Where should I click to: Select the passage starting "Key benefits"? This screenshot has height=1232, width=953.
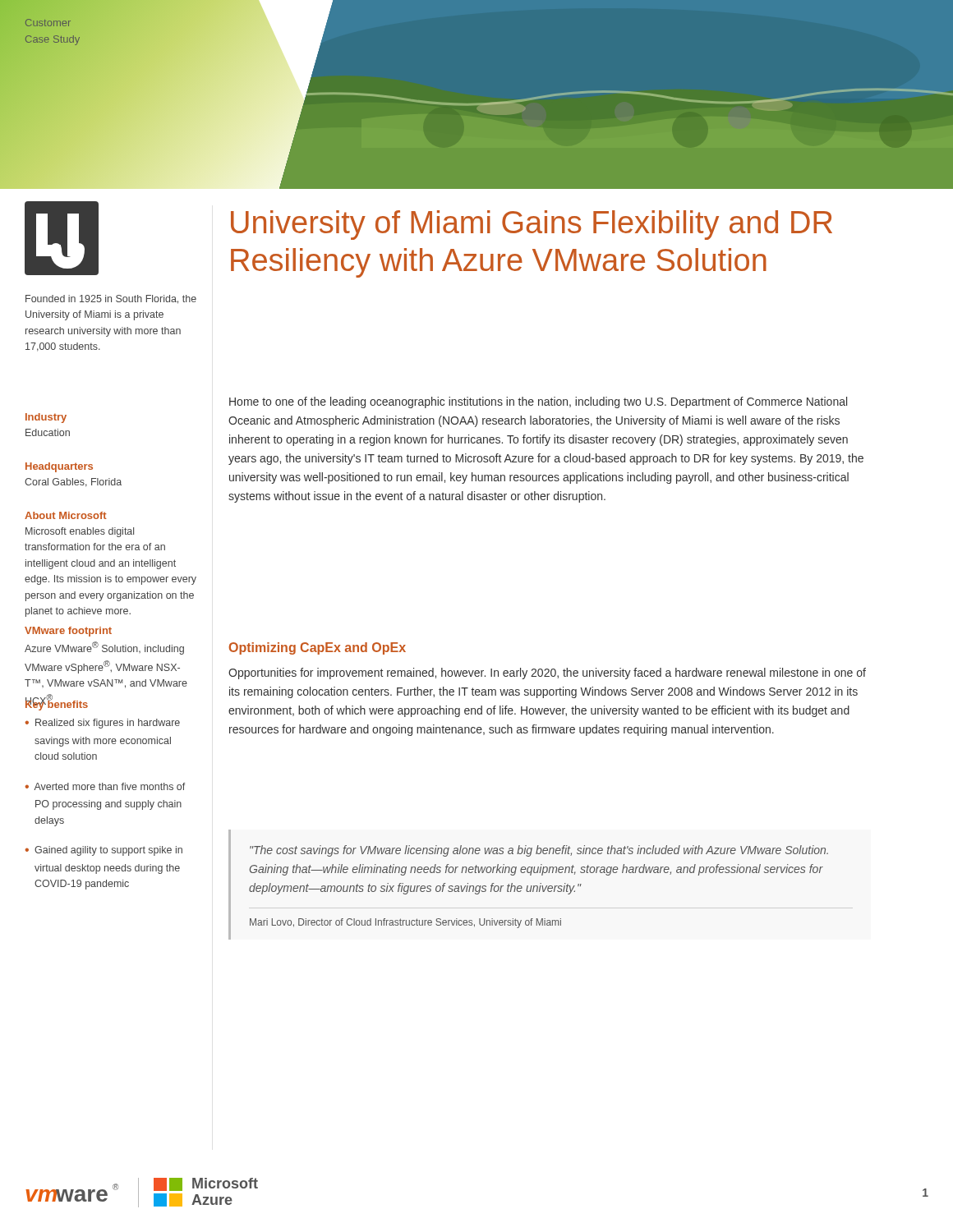tap(56, 704)
